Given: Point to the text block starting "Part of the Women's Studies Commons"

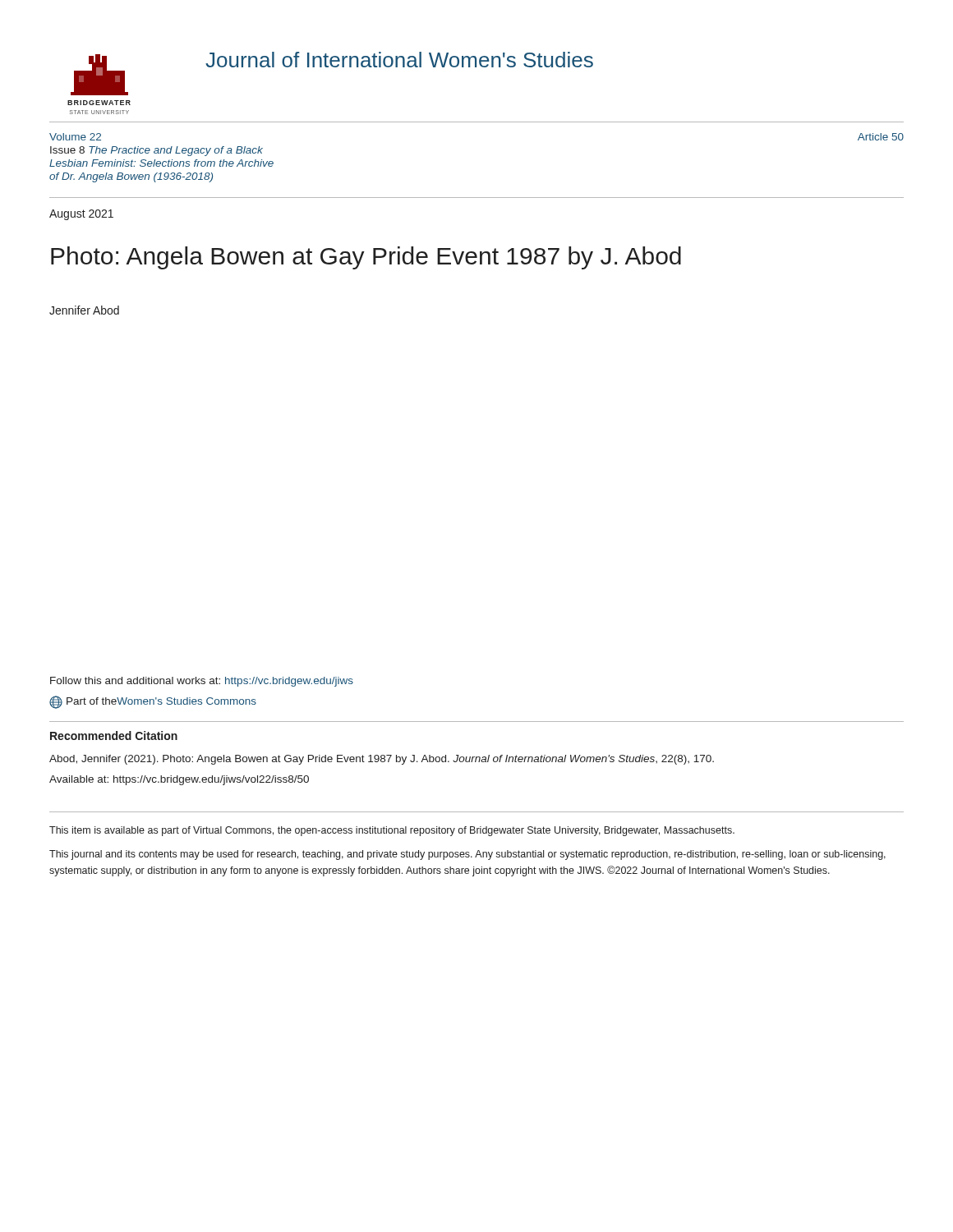Looking at the screenshot, I should click(x=153, y=702).
